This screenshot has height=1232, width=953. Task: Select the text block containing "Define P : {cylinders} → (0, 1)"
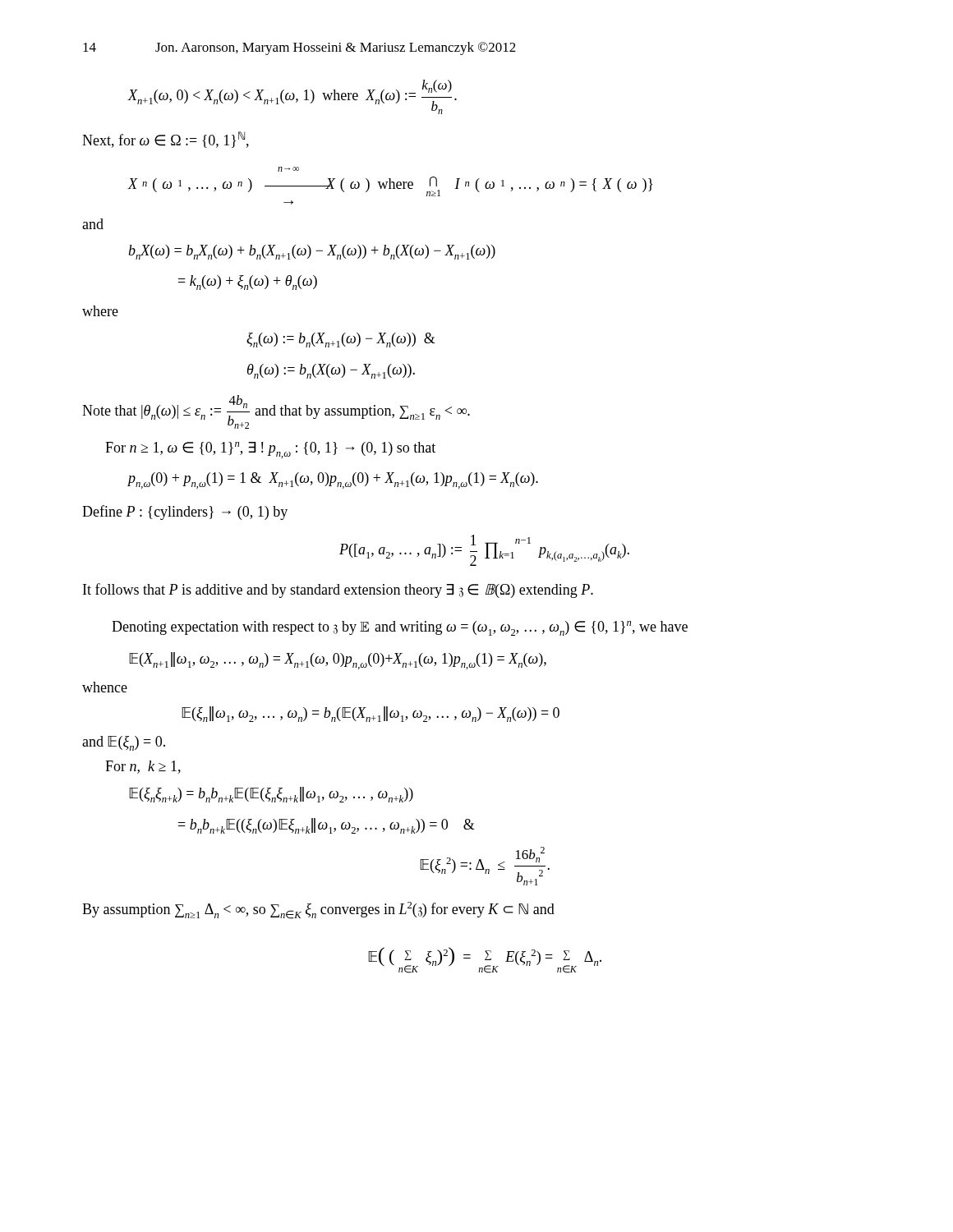tap(185, 511)
